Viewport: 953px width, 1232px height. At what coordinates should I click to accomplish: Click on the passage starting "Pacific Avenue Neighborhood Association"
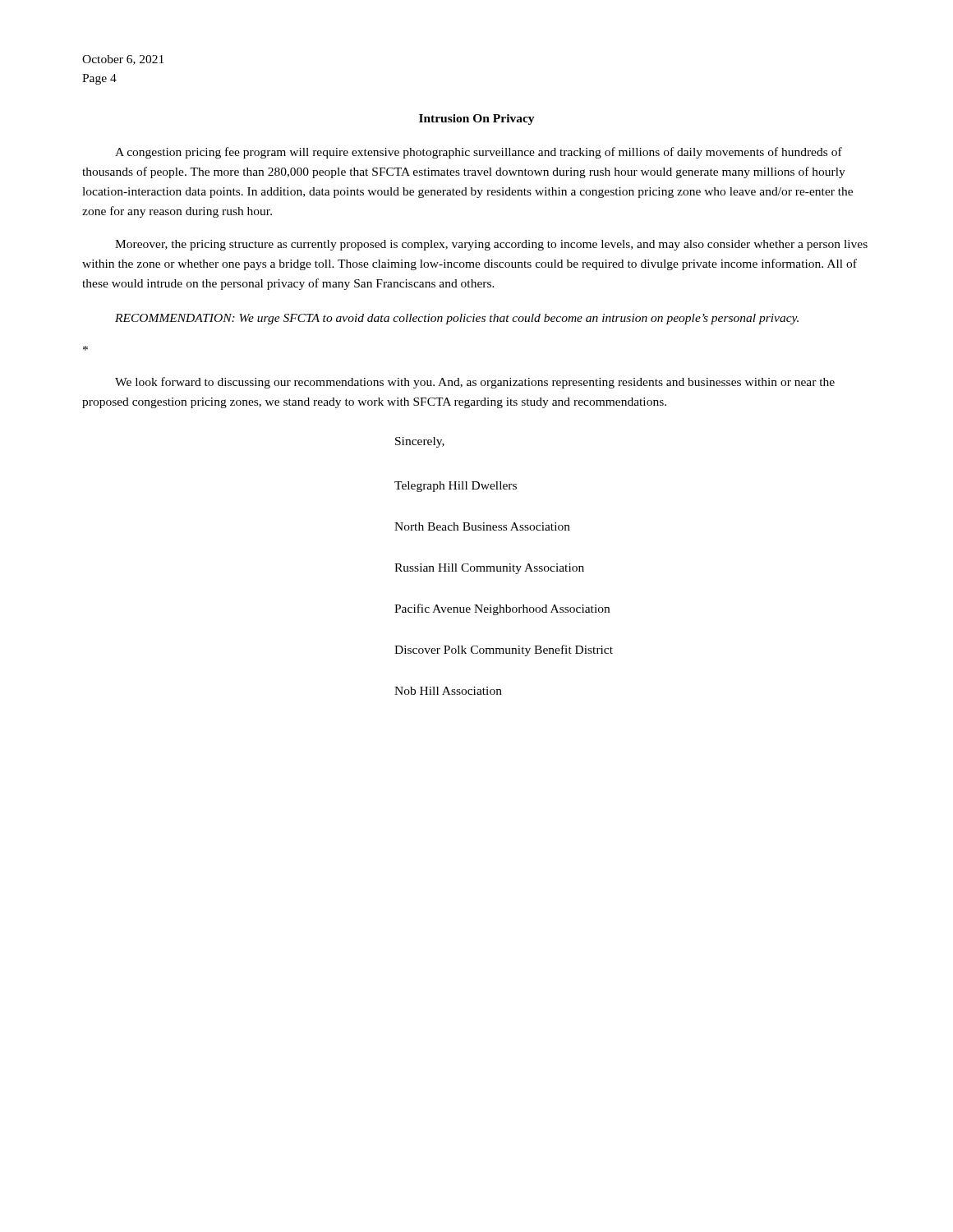[x=502, y=608]
